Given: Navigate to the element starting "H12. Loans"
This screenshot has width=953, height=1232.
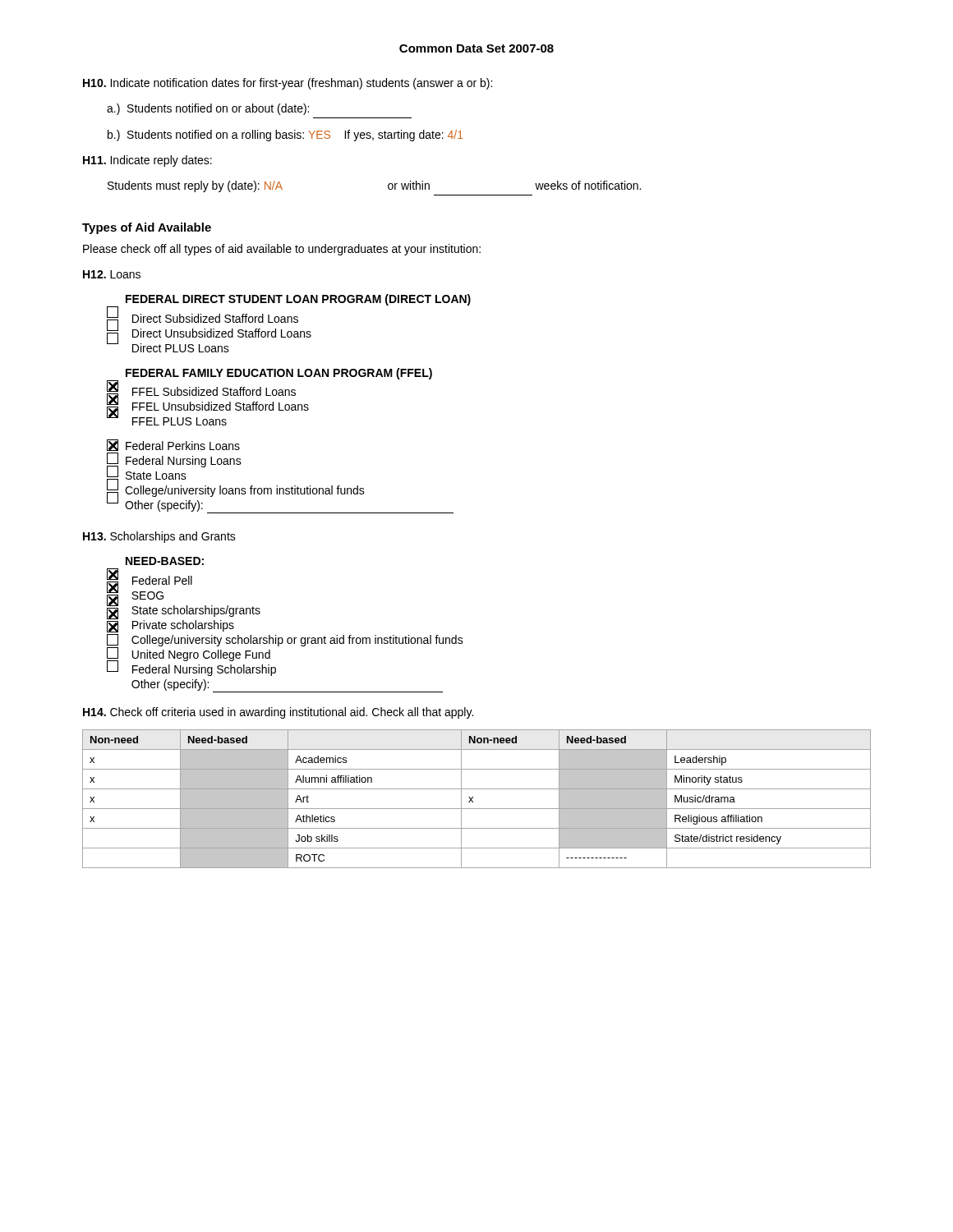Looking at the screenshot, I should (112, 274).
